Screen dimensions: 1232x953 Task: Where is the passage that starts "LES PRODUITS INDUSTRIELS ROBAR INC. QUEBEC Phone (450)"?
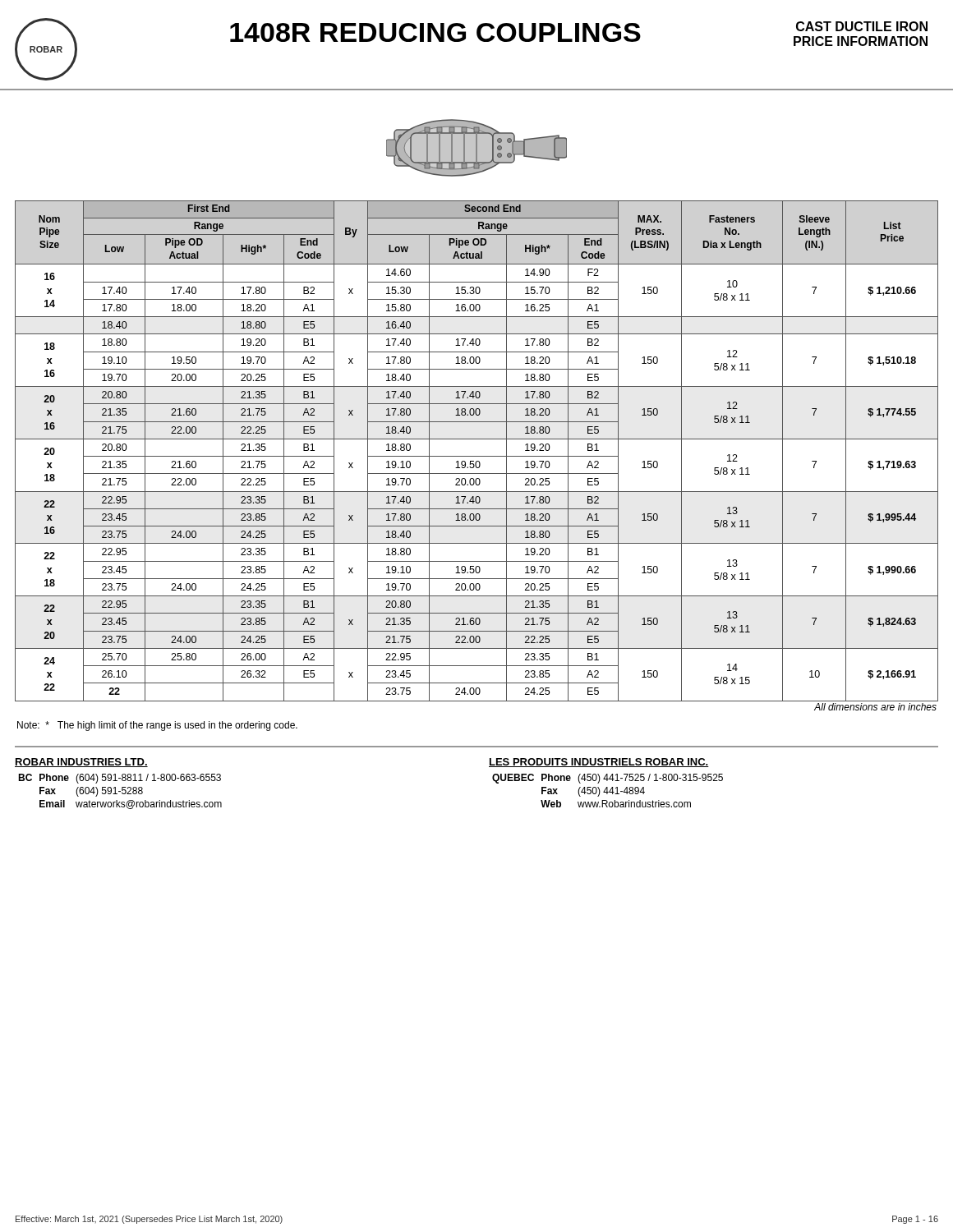(714, 783)
